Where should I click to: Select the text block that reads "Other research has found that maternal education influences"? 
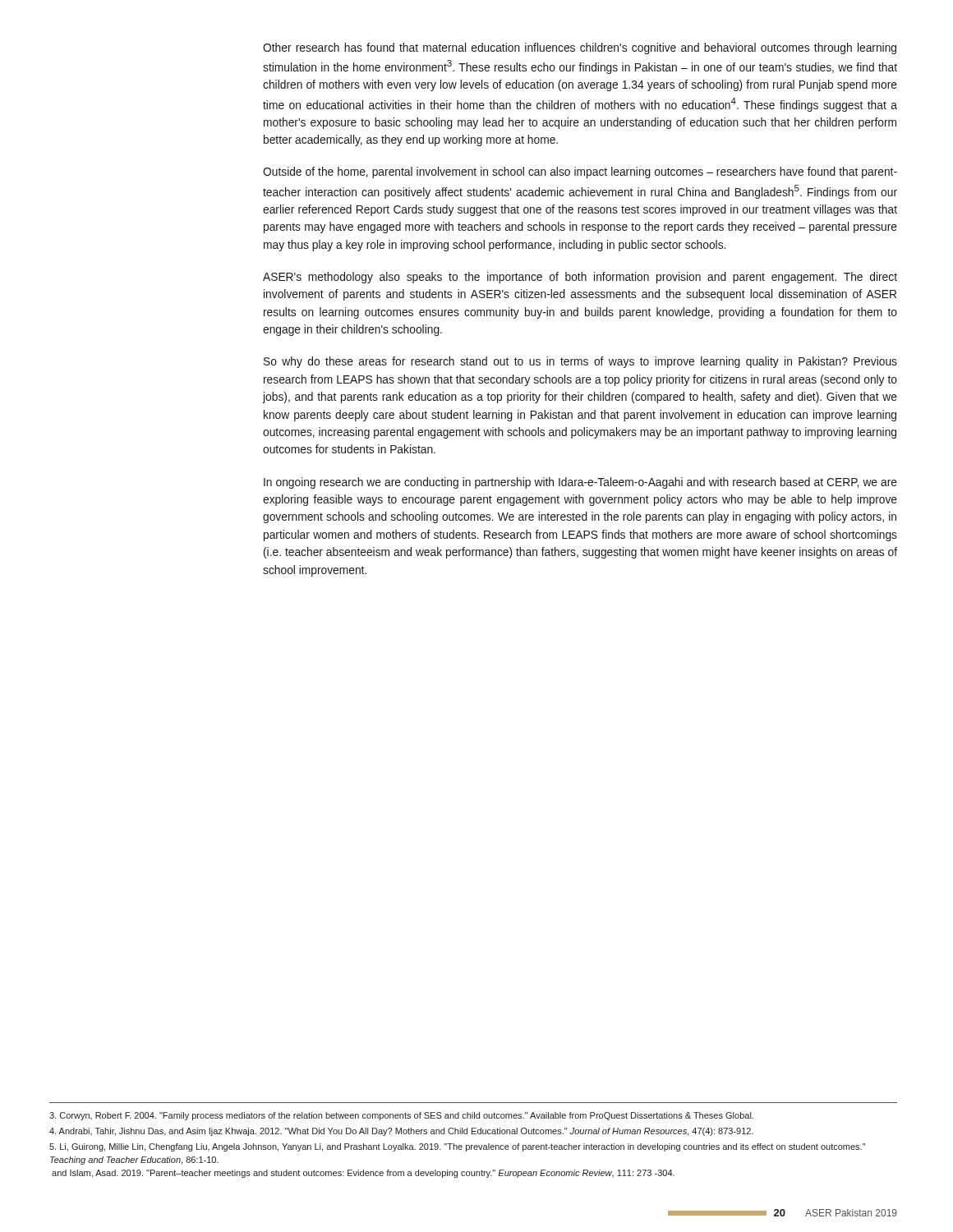click(x=580, y=94)
